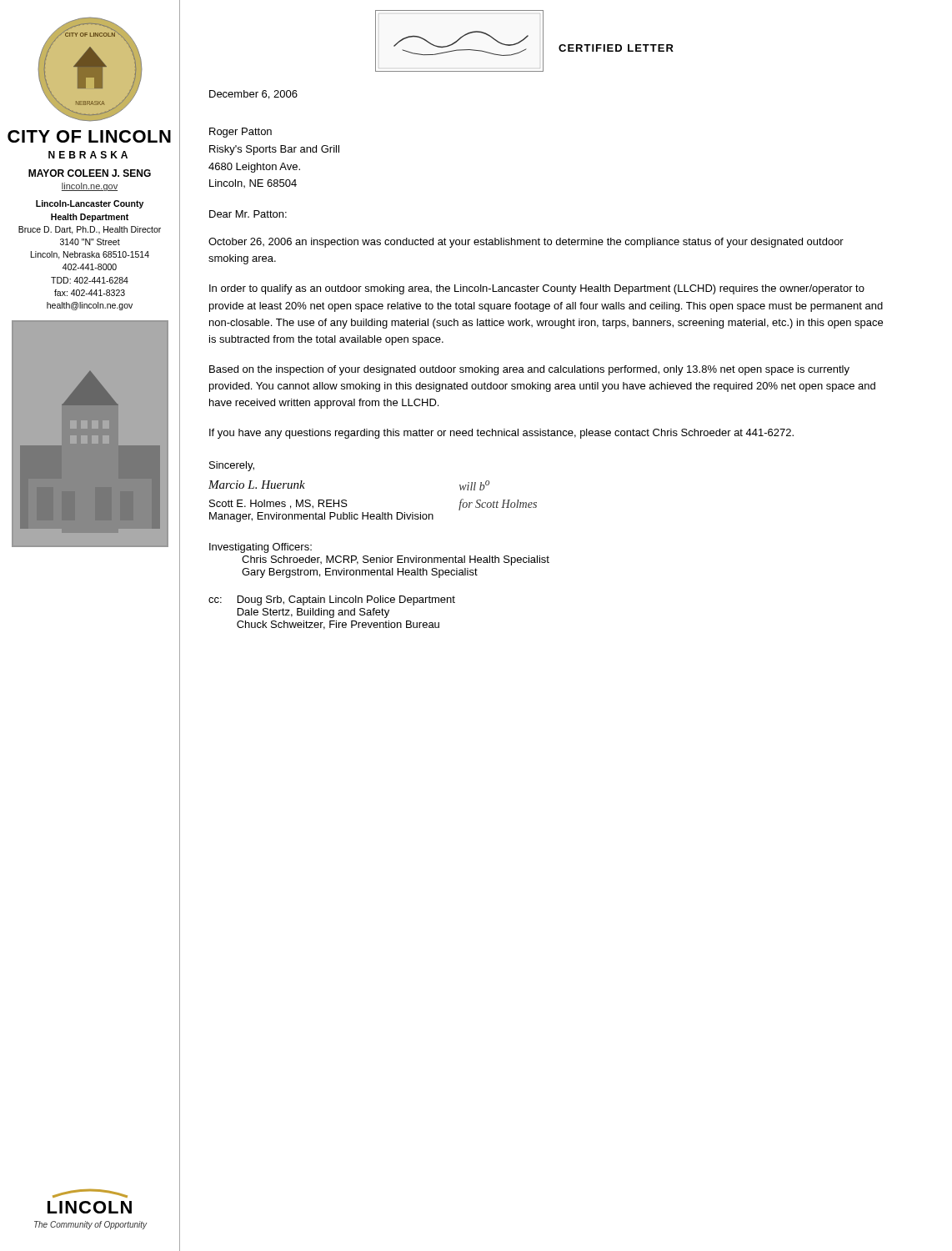Screen dimensions: 1251x952
Task: Find "CITY OF LINCOLN NEBRASKA" on this page
Action: (x=90, y=144)
